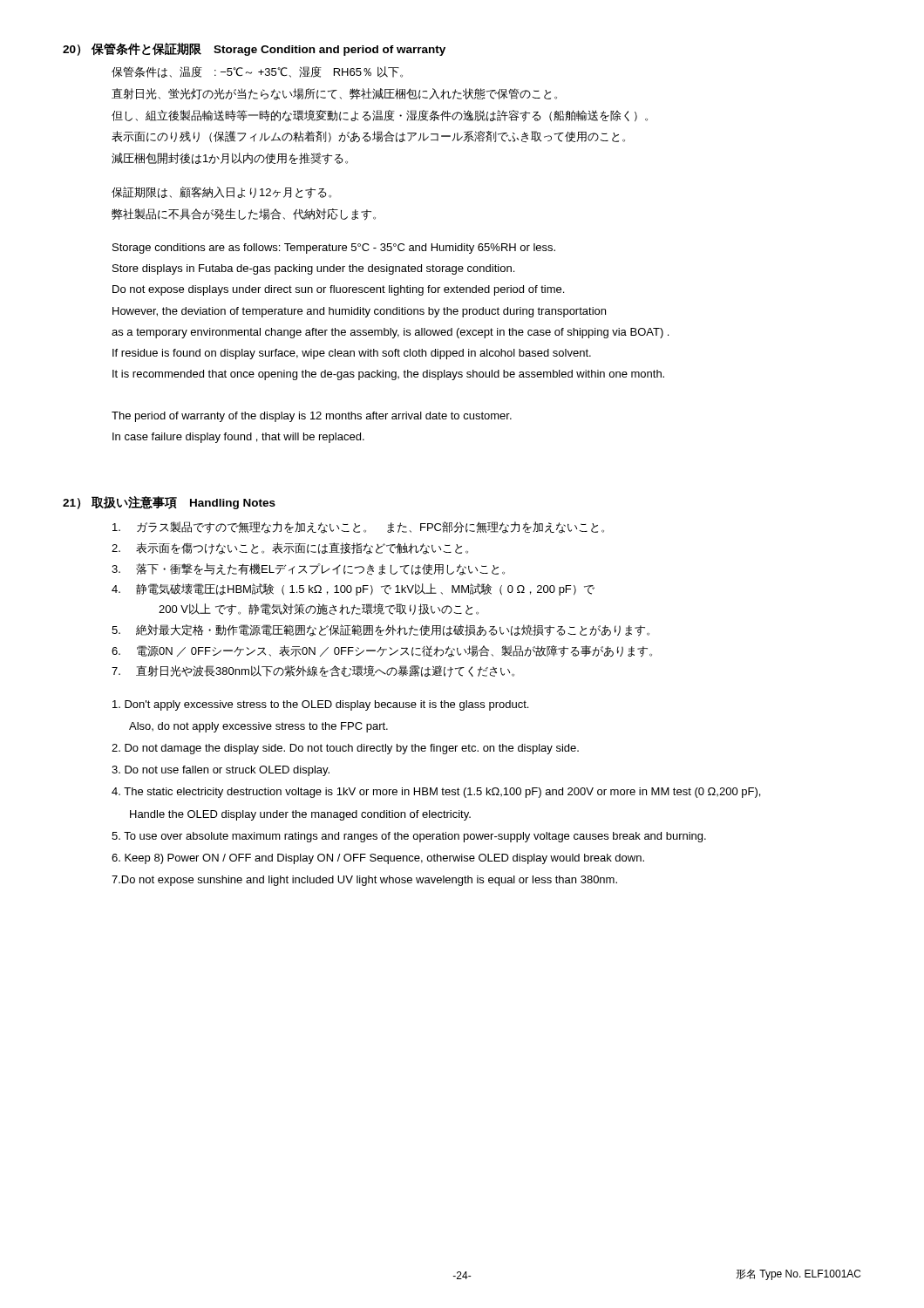Select the list item that reads "Handle the OLED display"
The image size is (924, 1308).
click(x=300, y=814)
